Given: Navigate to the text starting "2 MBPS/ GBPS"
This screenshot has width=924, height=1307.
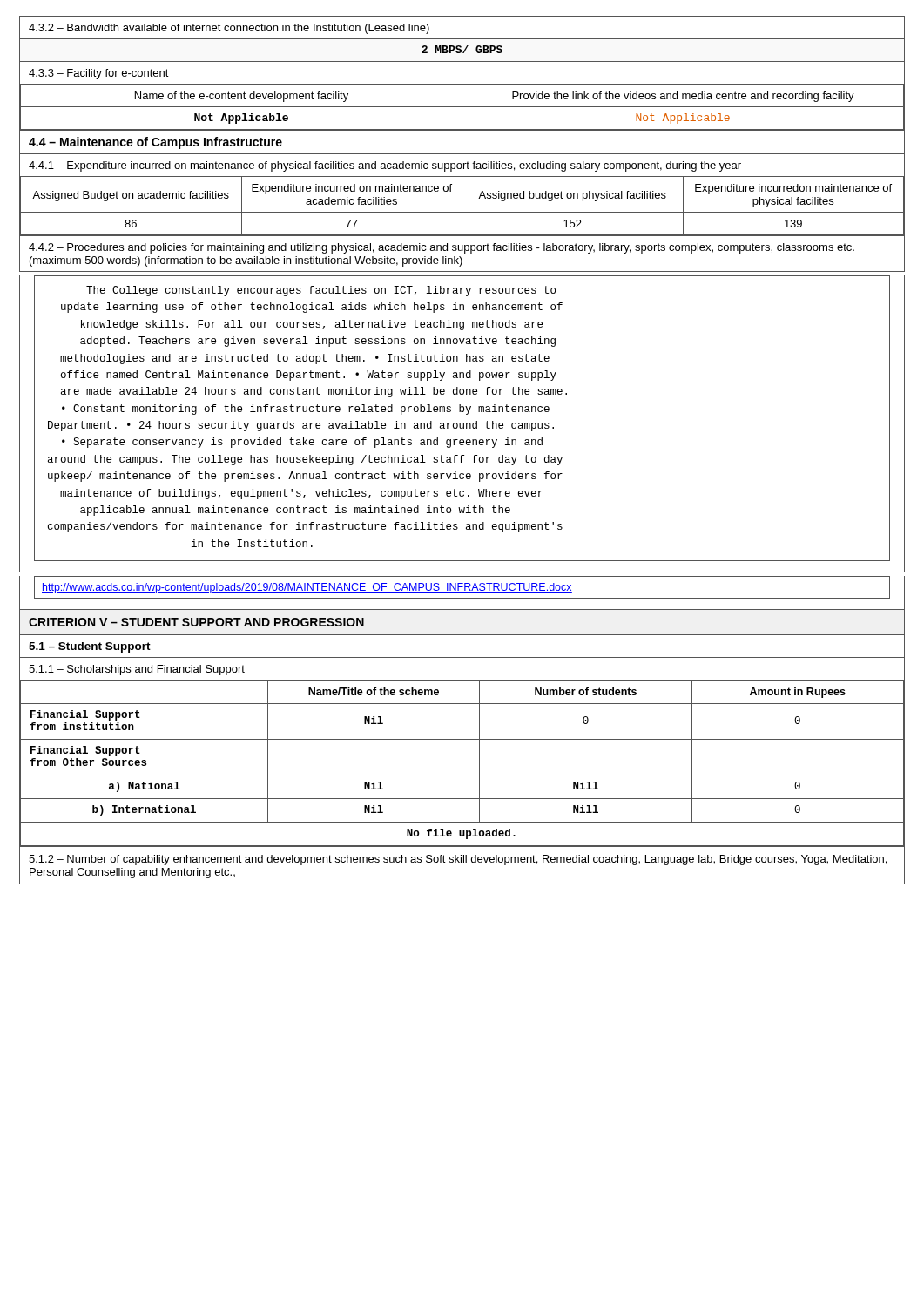Looking at the screenshot, I should pyautogui.click(x=462, y=50).
